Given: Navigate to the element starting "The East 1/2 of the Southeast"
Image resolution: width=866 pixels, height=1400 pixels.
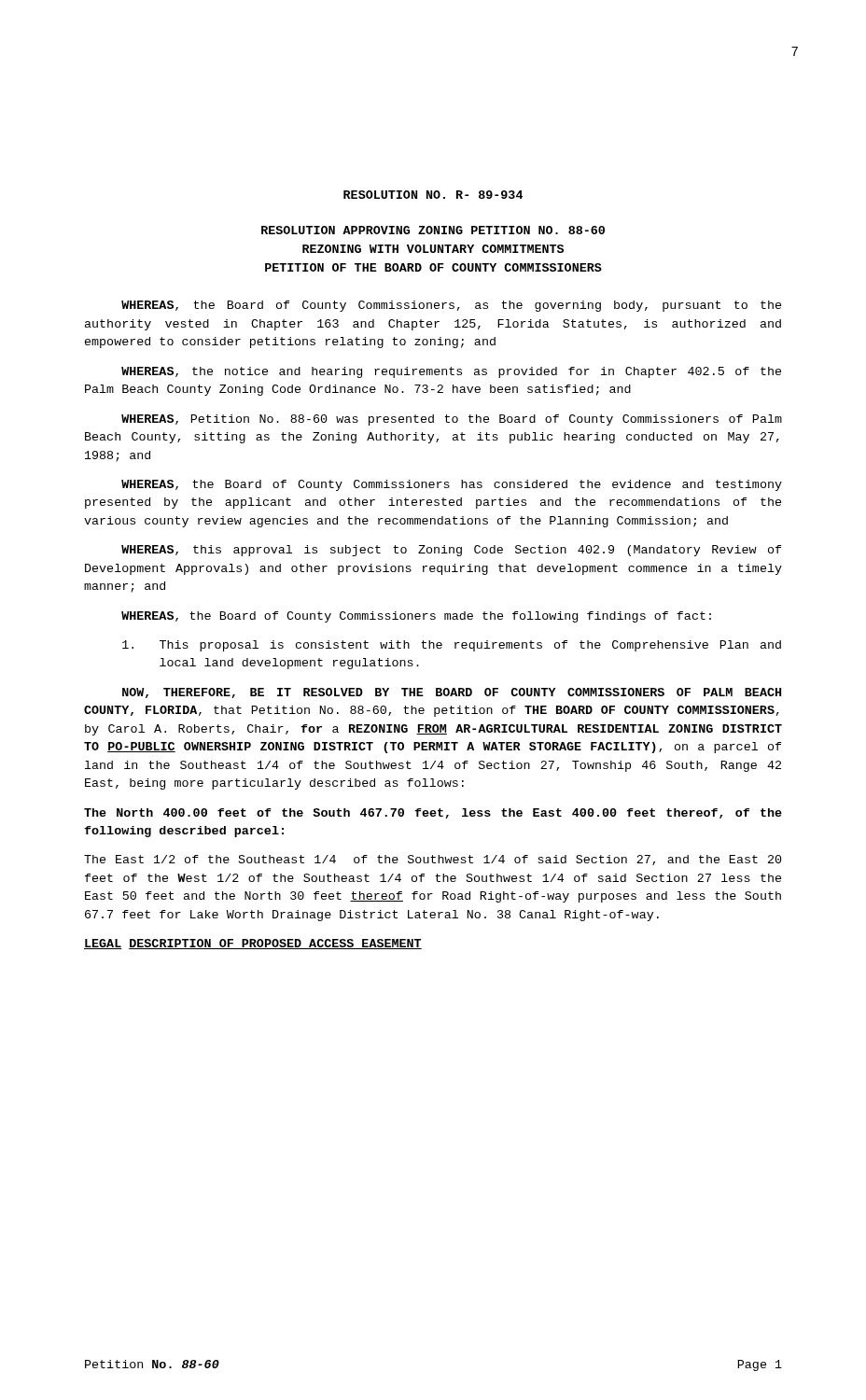Looking at the screenshot, I should click(x=433, y=888).
